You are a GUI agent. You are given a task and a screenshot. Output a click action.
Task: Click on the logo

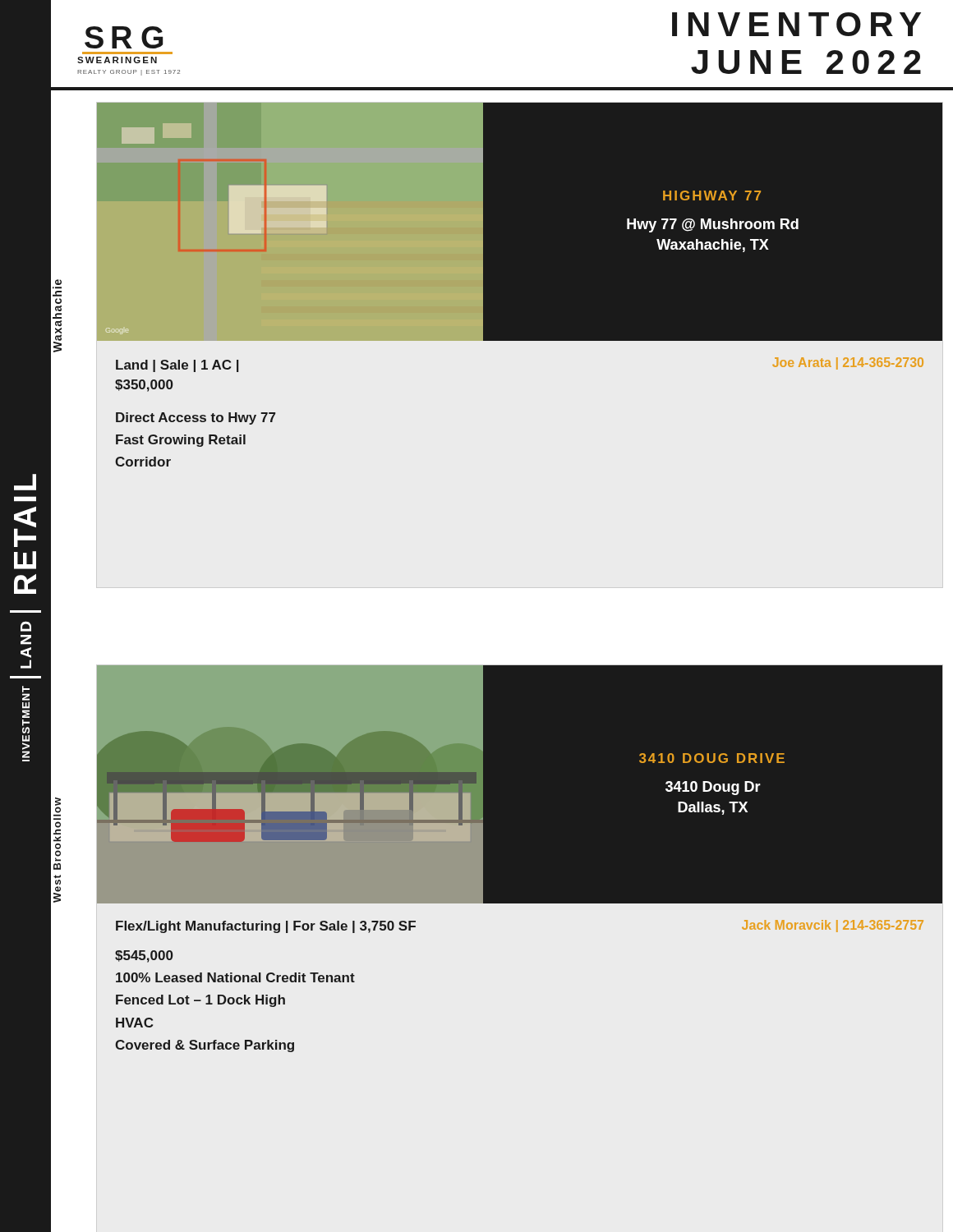click(x=139, y=44)
